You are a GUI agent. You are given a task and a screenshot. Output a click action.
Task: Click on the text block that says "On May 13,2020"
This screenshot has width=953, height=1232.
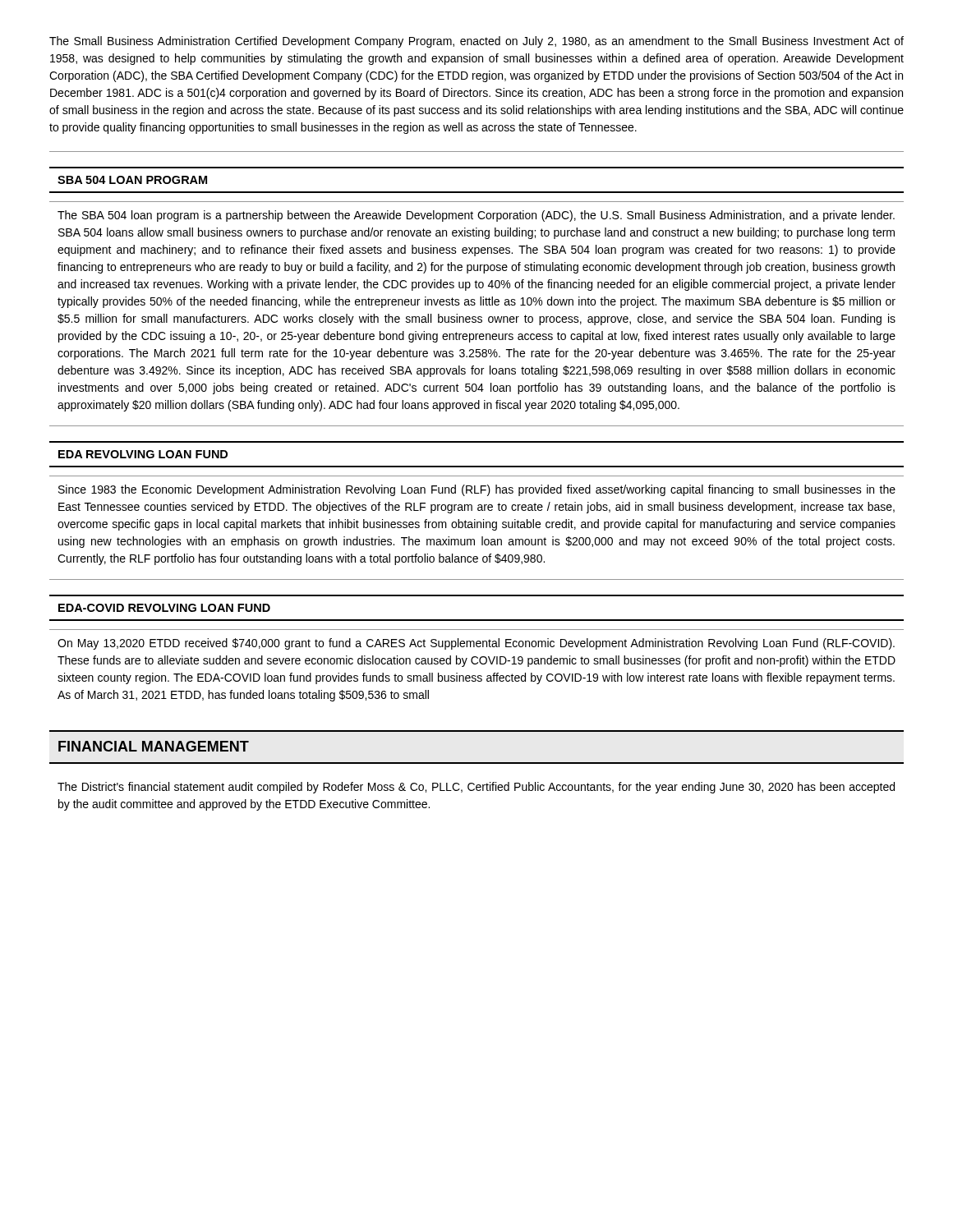[x=476, y=669]
